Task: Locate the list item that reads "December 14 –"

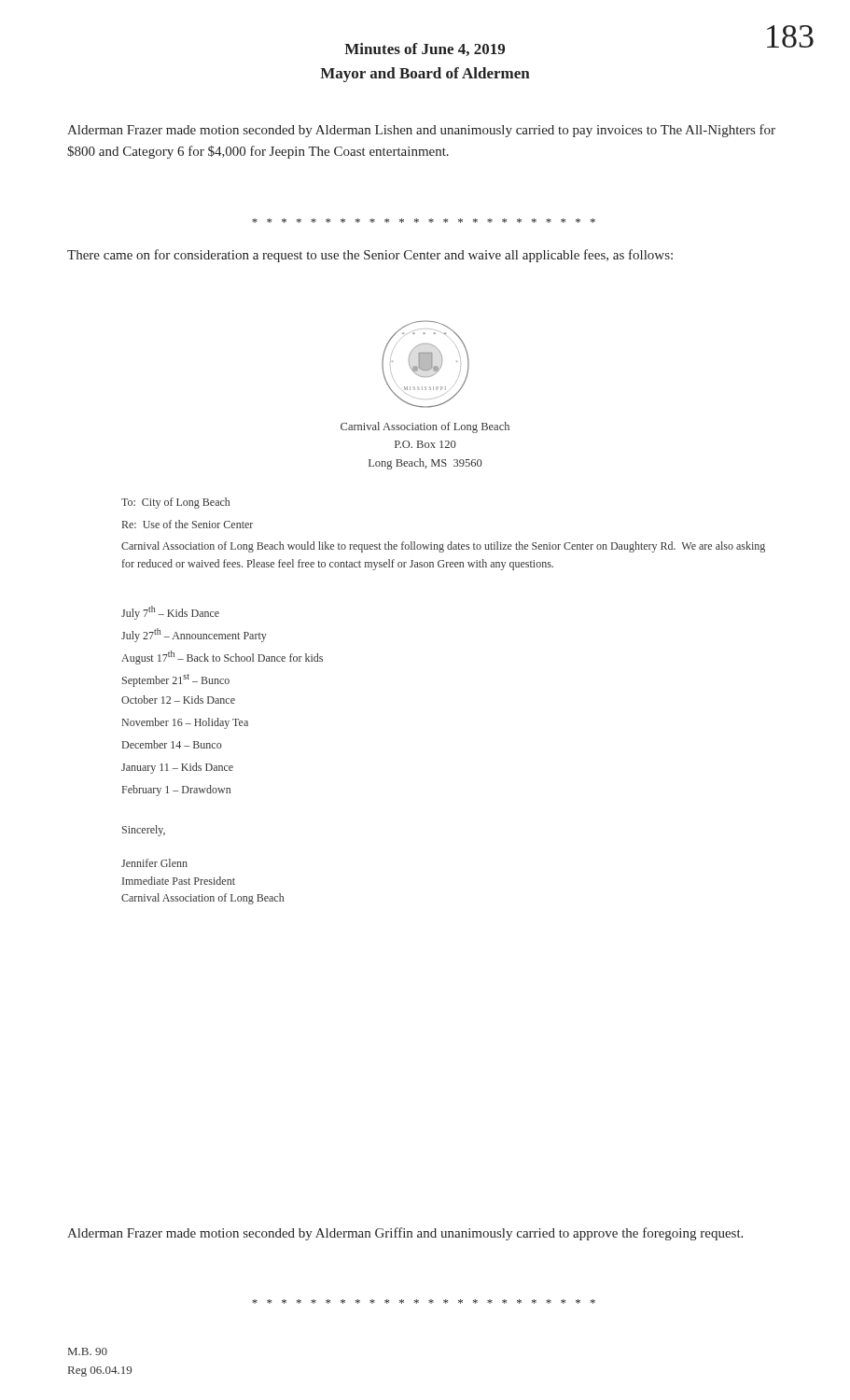Action: pyautogui.click(x=172, y=745)
